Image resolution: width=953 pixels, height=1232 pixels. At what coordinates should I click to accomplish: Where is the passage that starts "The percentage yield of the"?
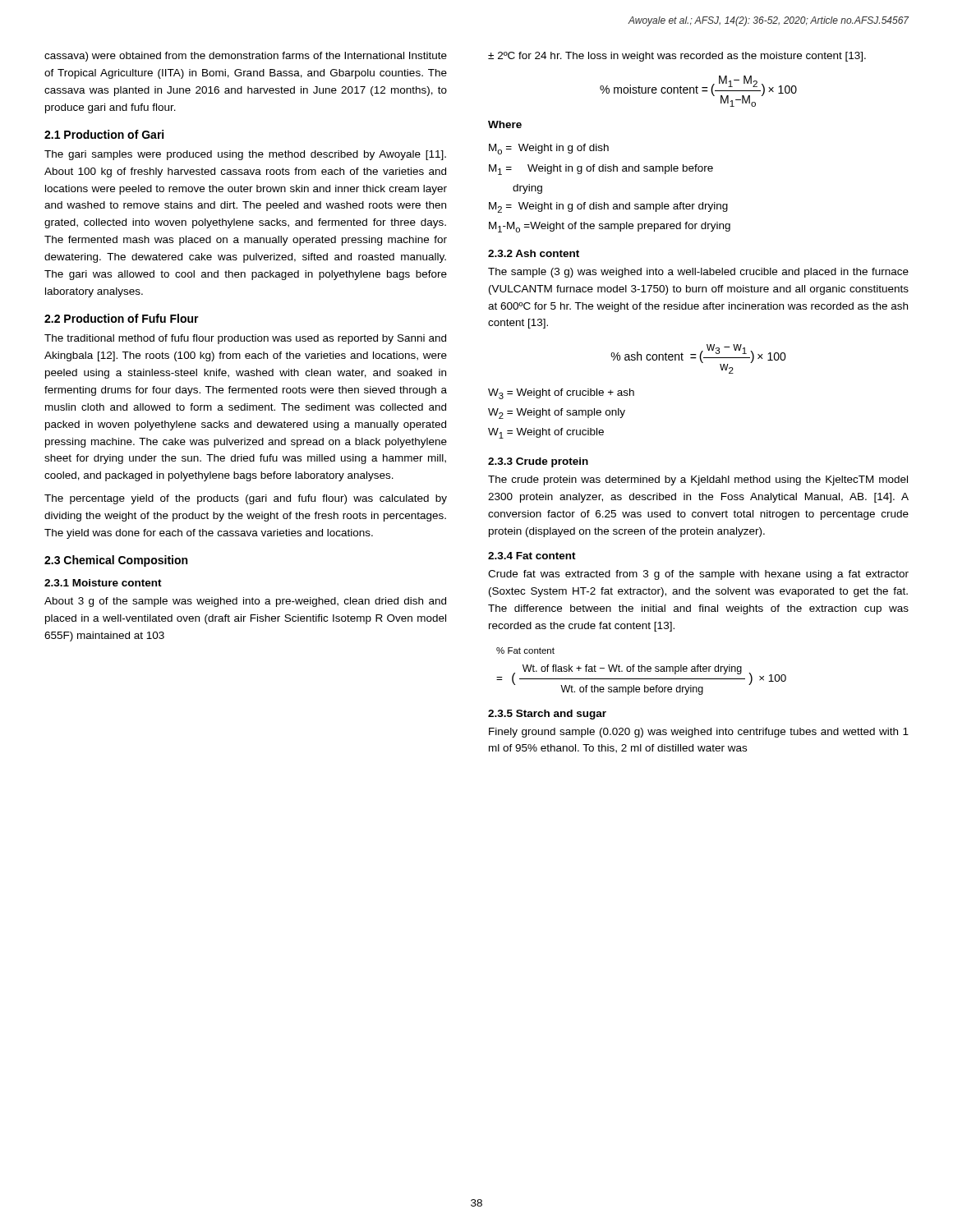(246, 516)
